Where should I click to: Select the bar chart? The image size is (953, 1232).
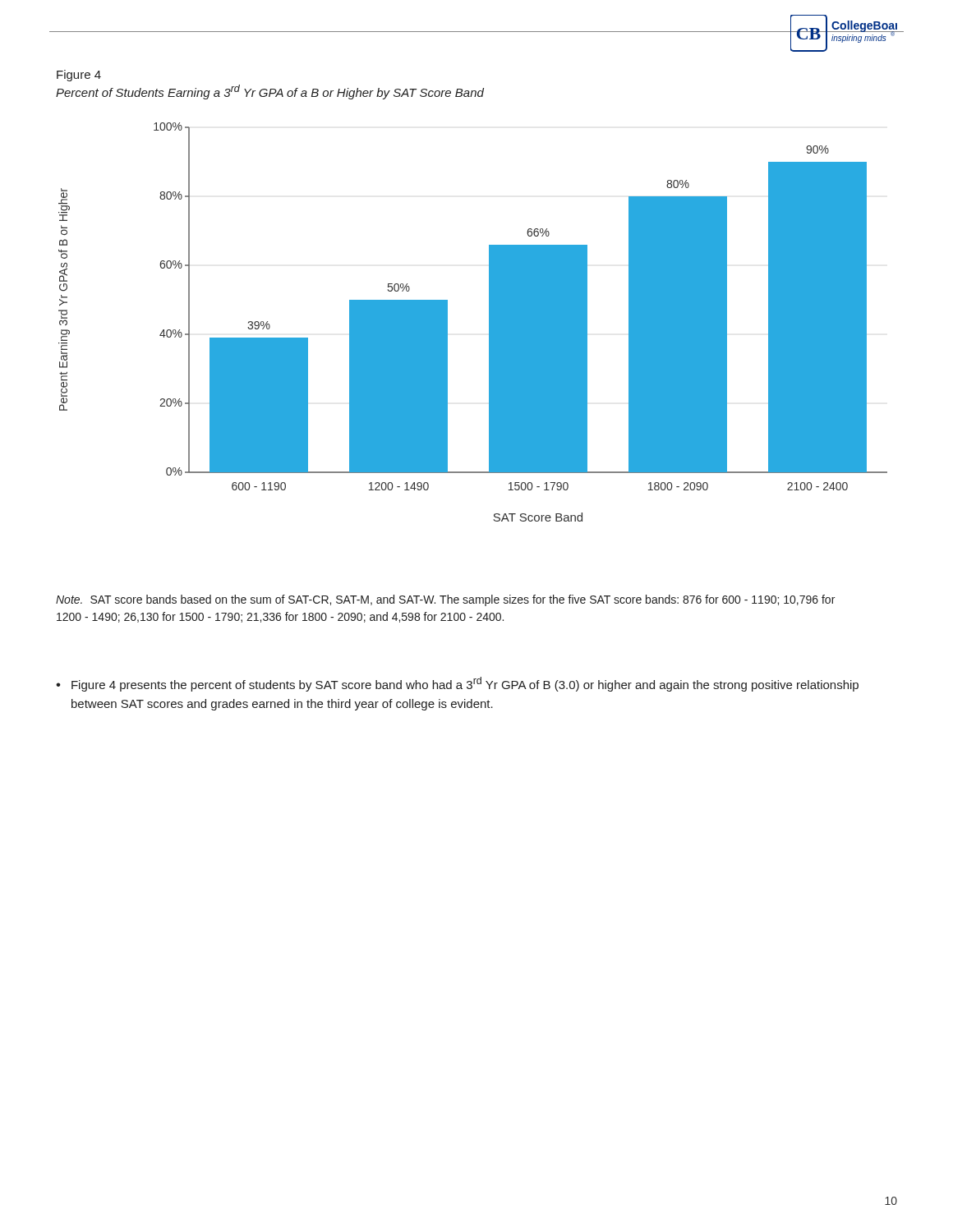pyautogui.click(x=476, y=337)
